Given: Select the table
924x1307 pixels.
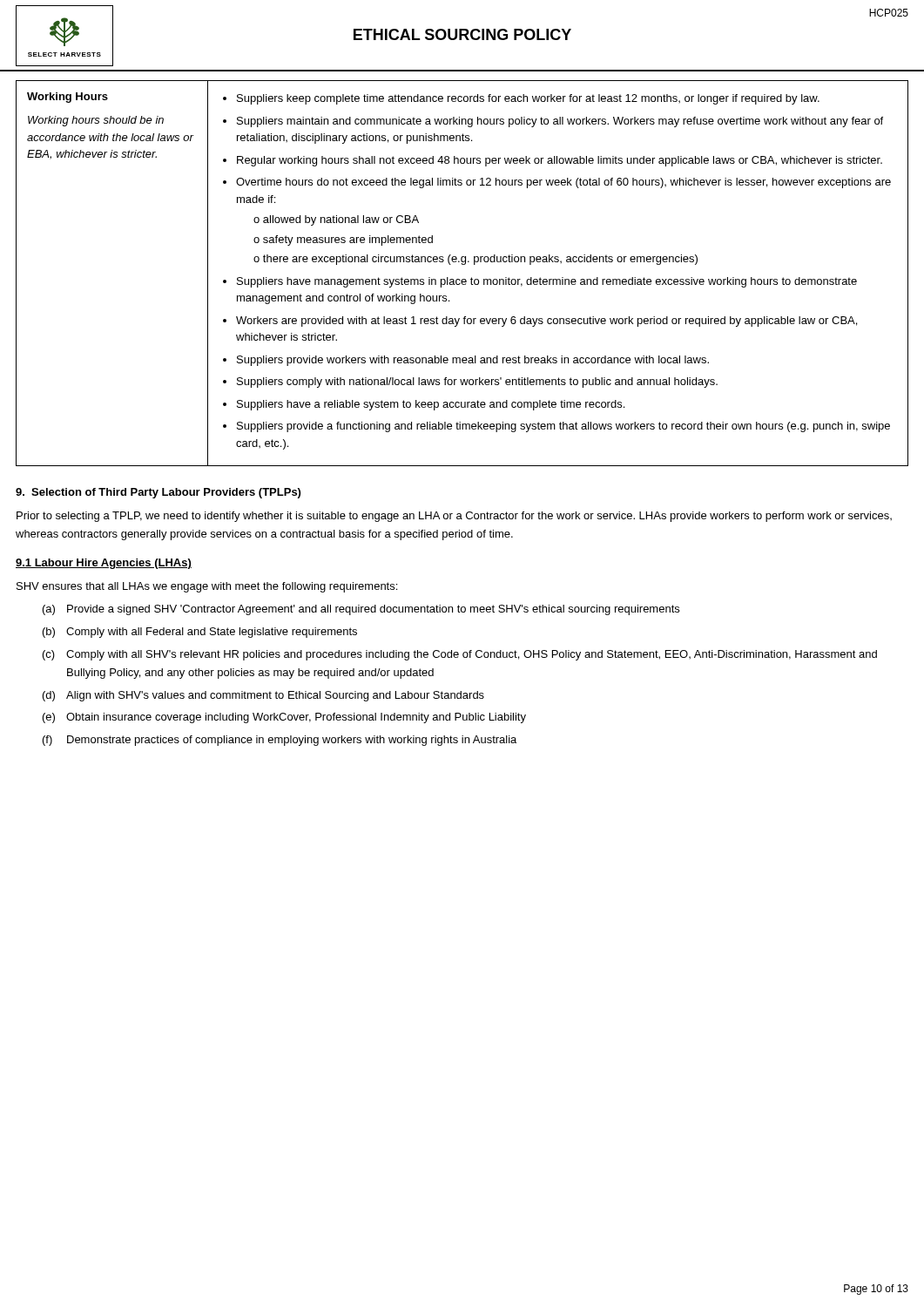Looking at the screenshot, I should click(x=462, y=273).
